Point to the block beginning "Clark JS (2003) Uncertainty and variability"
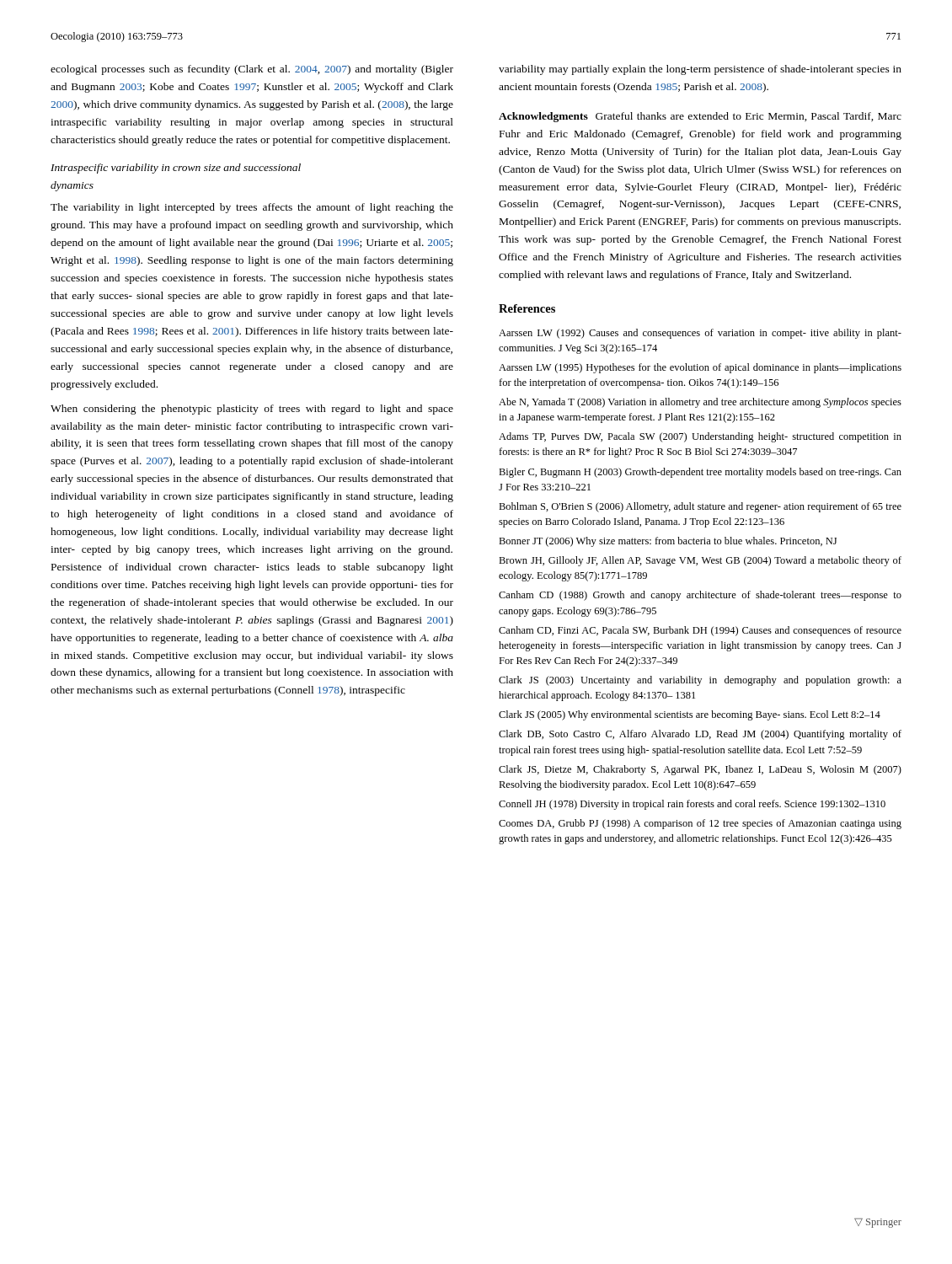This screenshot has width=952, height=1264. point(700,688)
